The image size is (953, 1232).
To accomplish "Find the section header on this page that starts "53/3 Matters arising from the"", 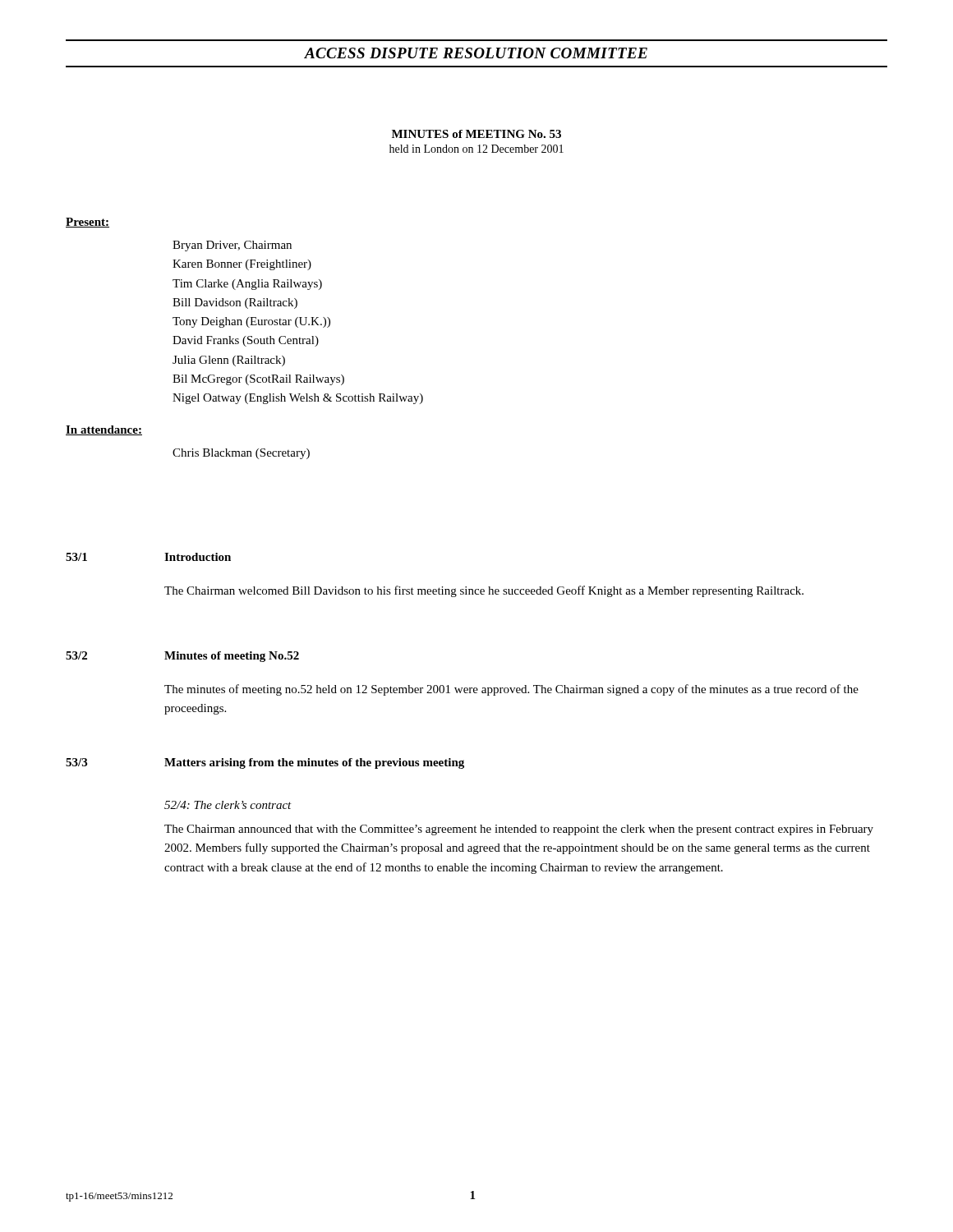I will coord(265,763).
